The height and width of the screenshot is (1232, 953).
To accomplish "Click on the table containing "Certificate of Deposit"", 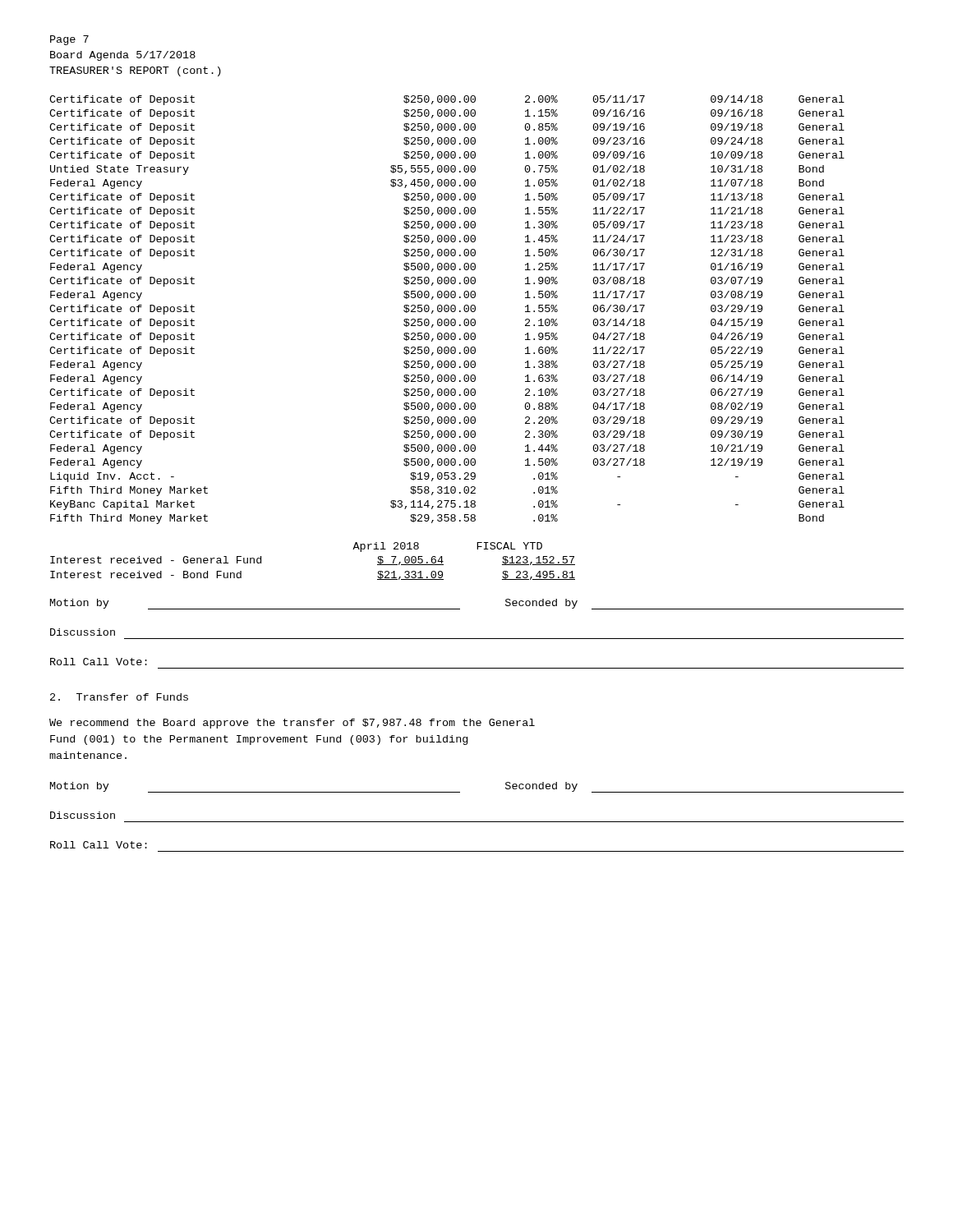I will [476, 309].
